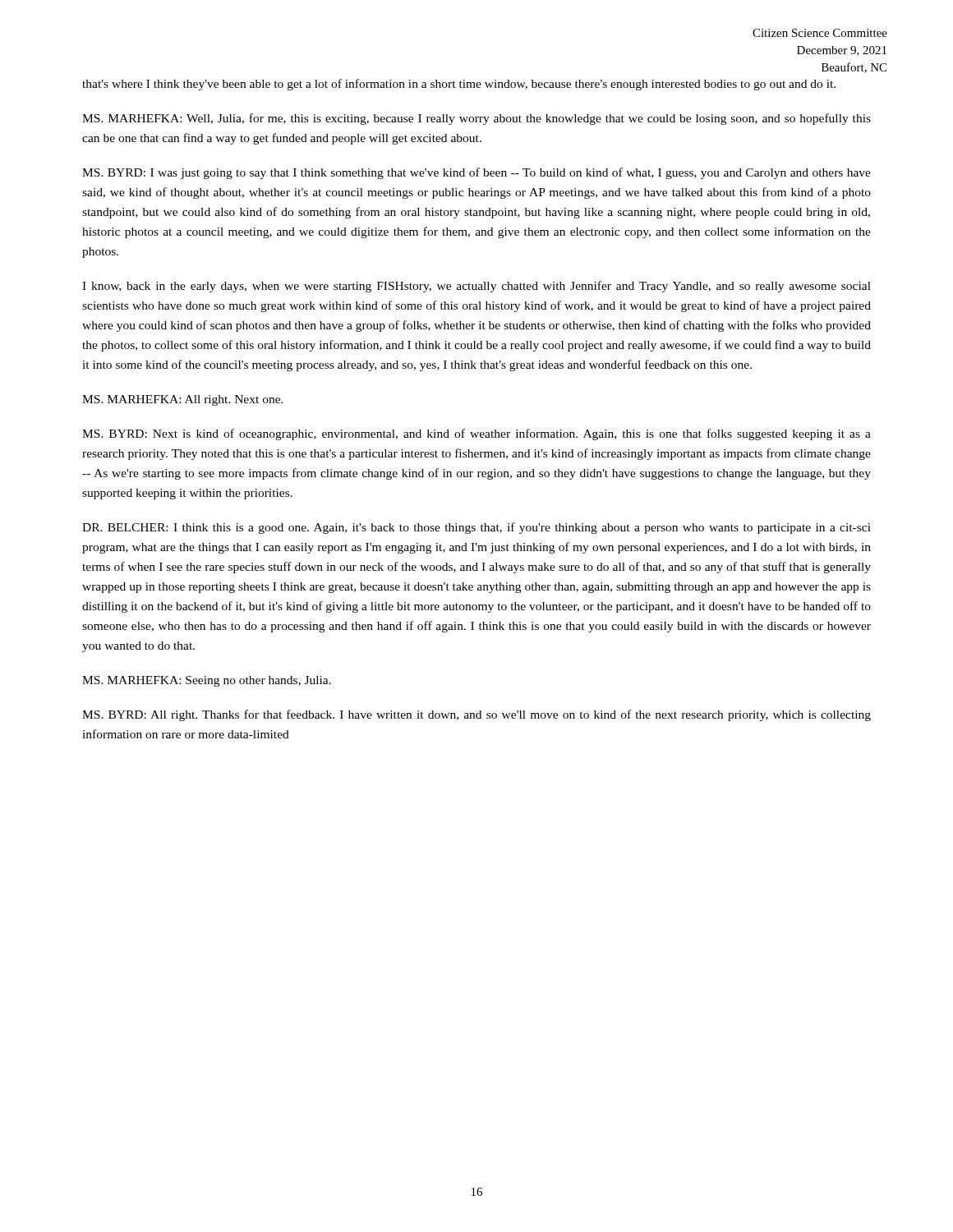This screenshot has width=953, height=1232.
Task: Where is the passage that starts "MS. BYRD: I was just going"?
Action: 476,212
